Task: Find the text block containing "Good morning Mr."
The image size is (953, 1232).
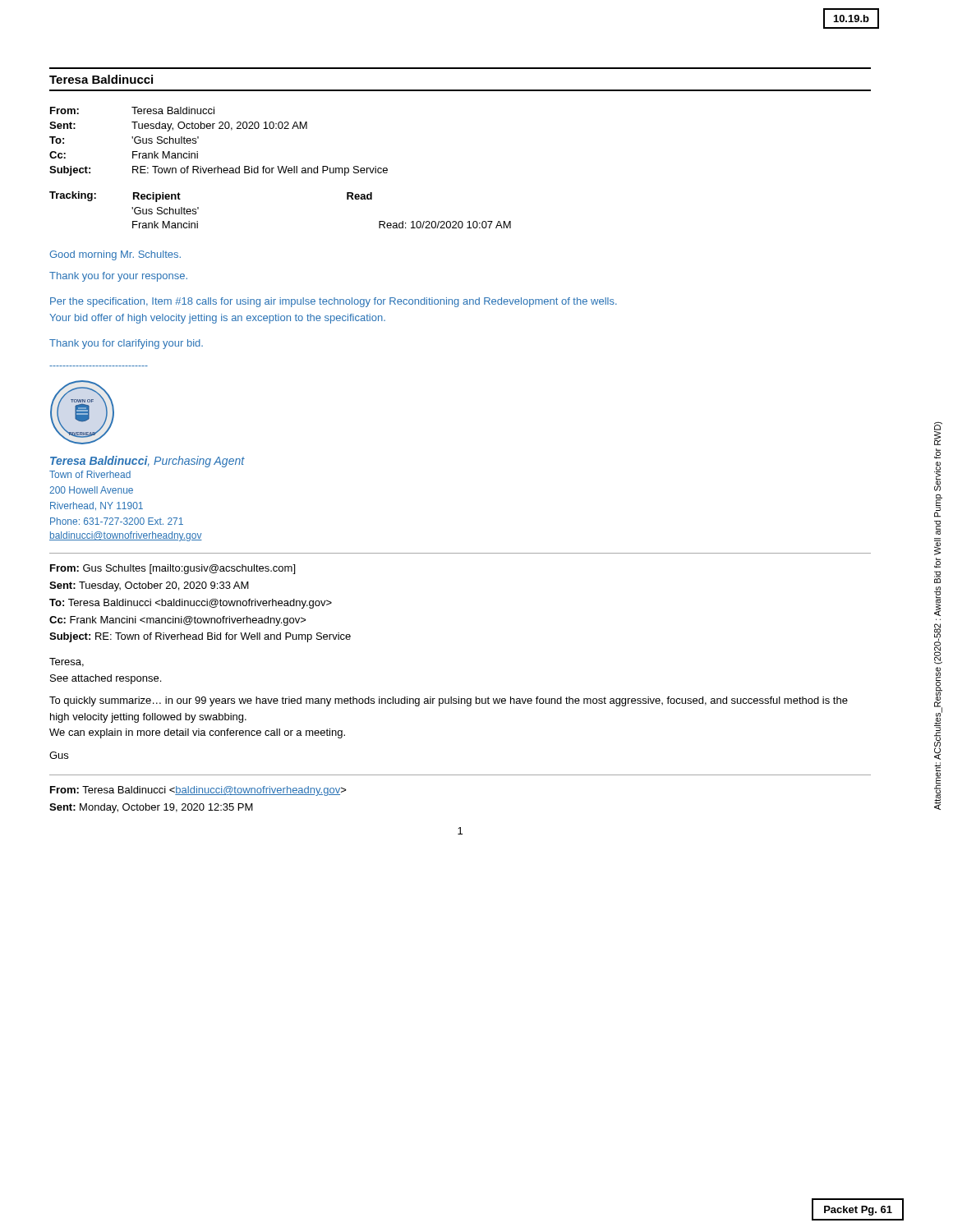Action: [x=115, y=255]
